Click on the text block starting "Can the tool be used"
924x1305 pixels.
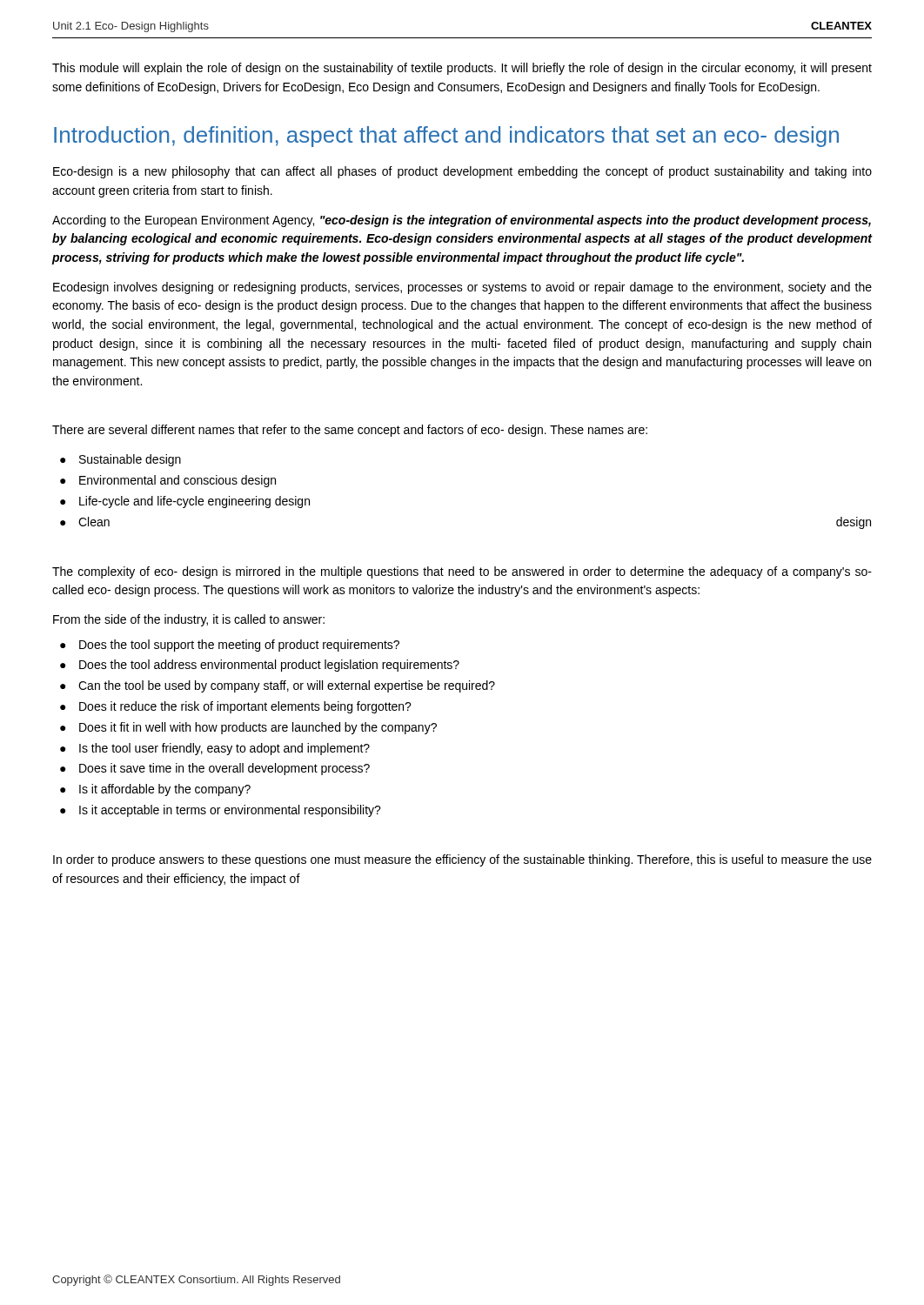[287, 686]
